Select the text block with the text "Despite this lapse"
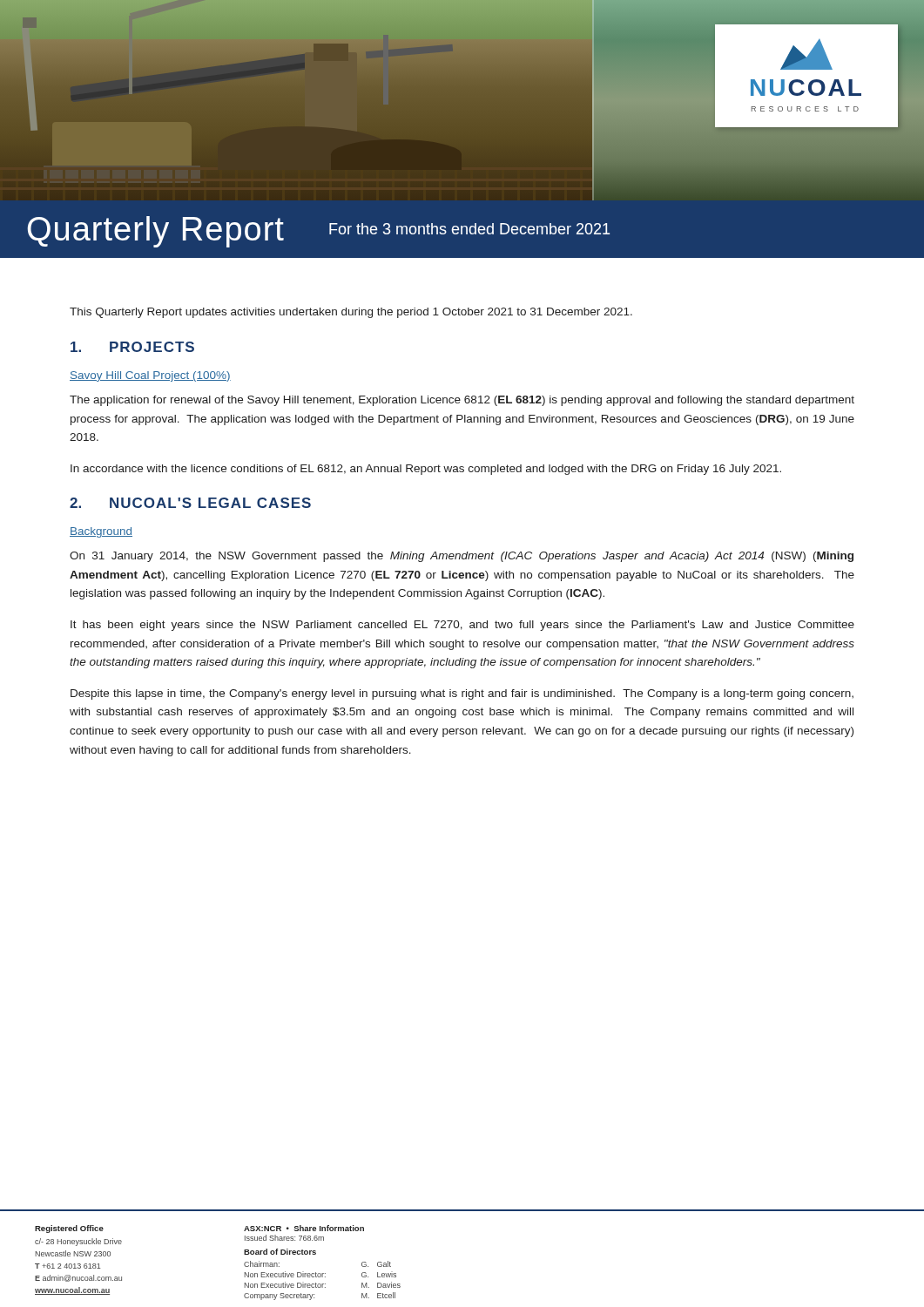 pyautogui.click(x=462, y=721)
